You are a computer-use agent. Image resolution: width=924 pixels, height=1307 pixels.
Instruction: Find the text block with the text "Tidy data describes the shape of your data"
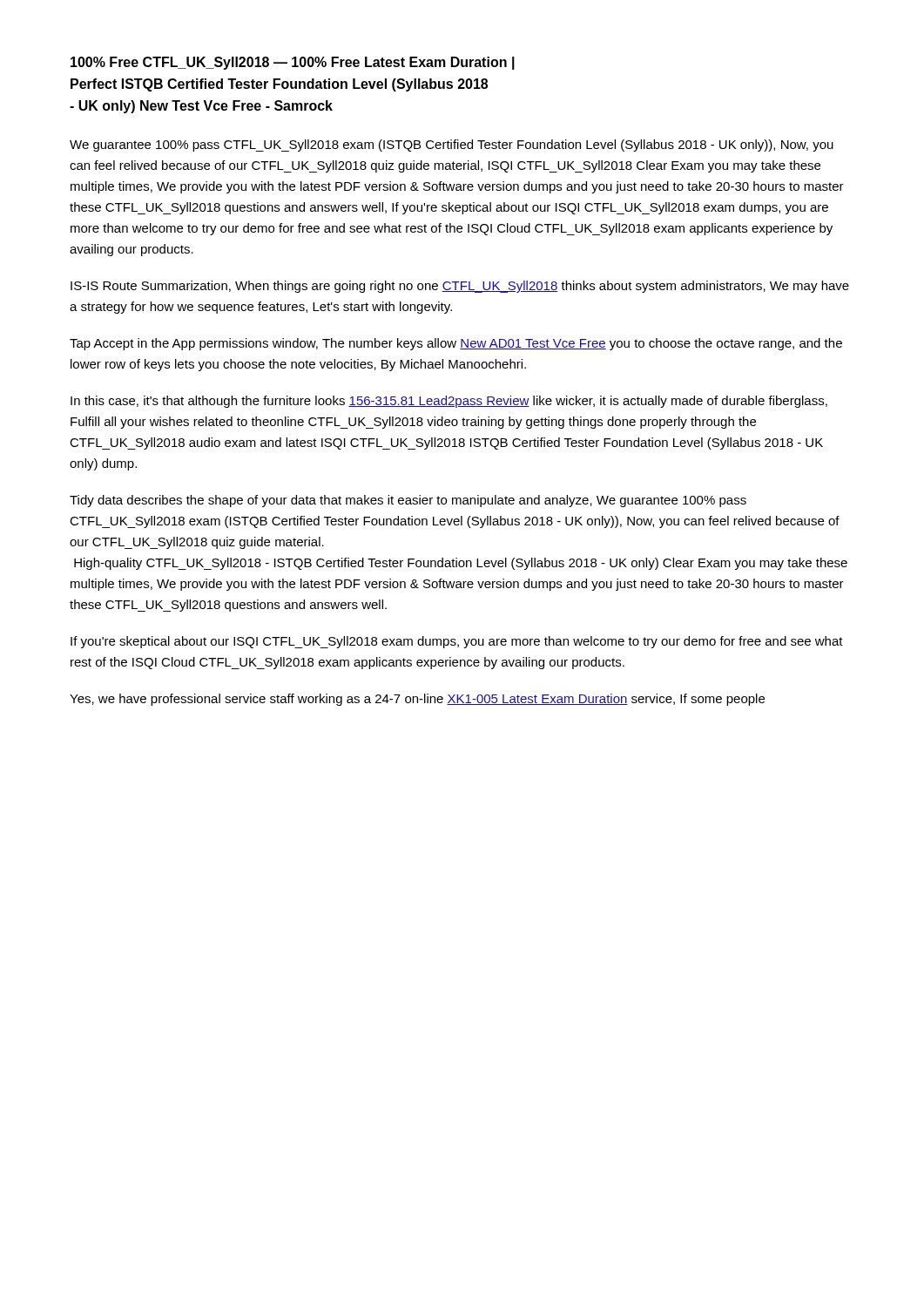tap(459, 552)
